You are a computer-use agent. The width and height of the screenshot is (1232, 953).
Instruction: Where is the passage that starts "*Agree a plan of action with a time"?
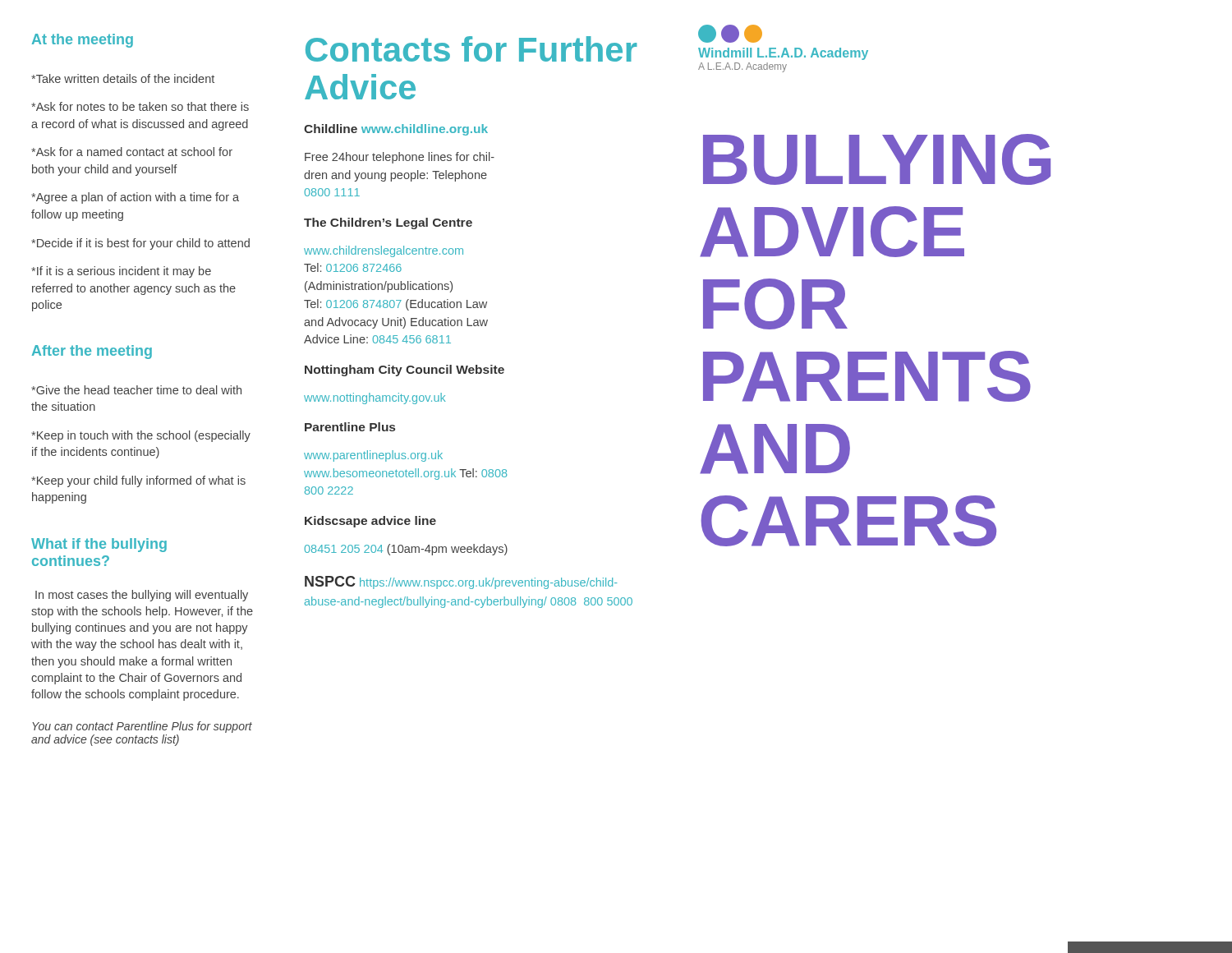coord(143,206)
